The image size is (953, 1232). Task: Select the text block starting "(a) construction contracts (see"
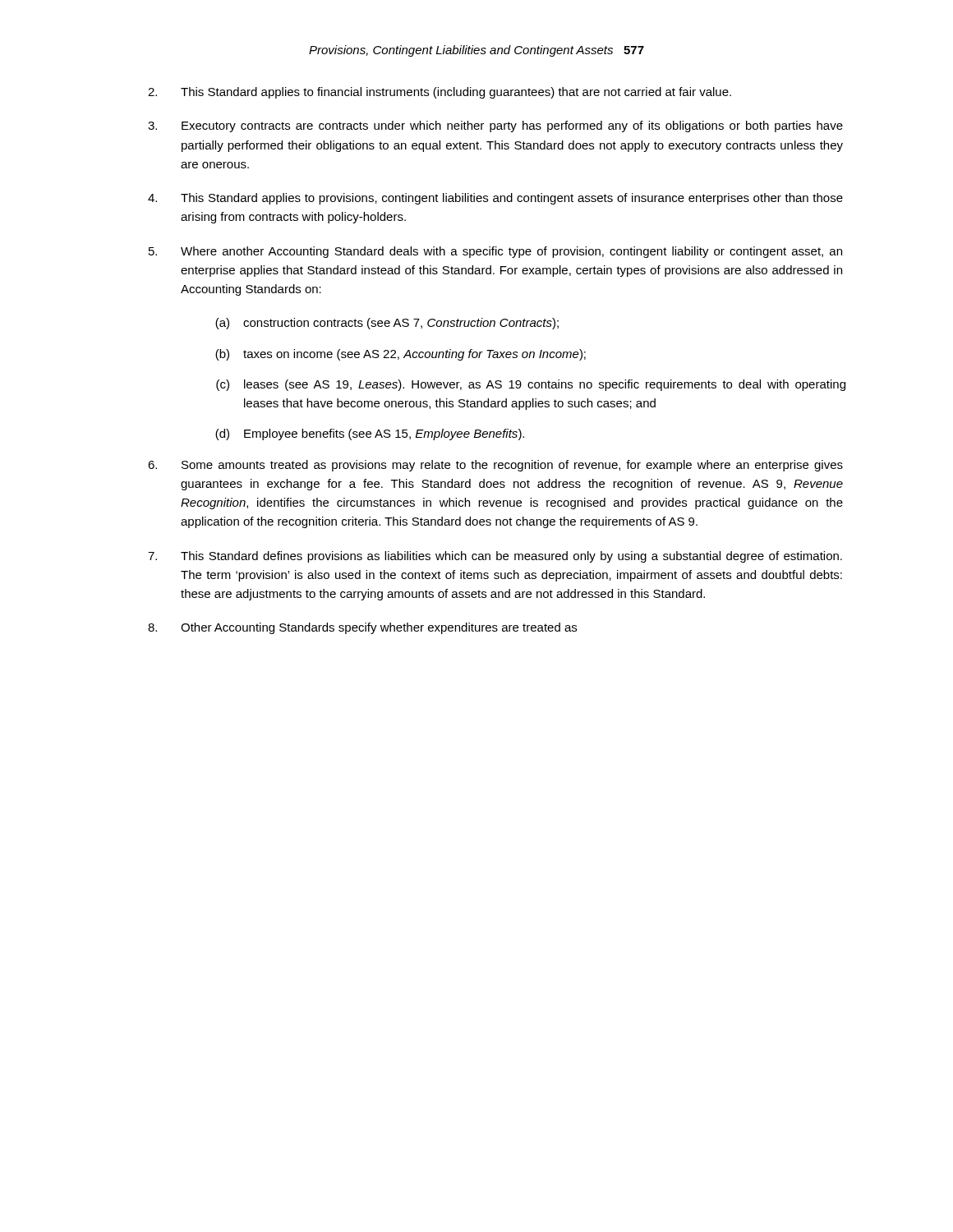coord(513,323)
